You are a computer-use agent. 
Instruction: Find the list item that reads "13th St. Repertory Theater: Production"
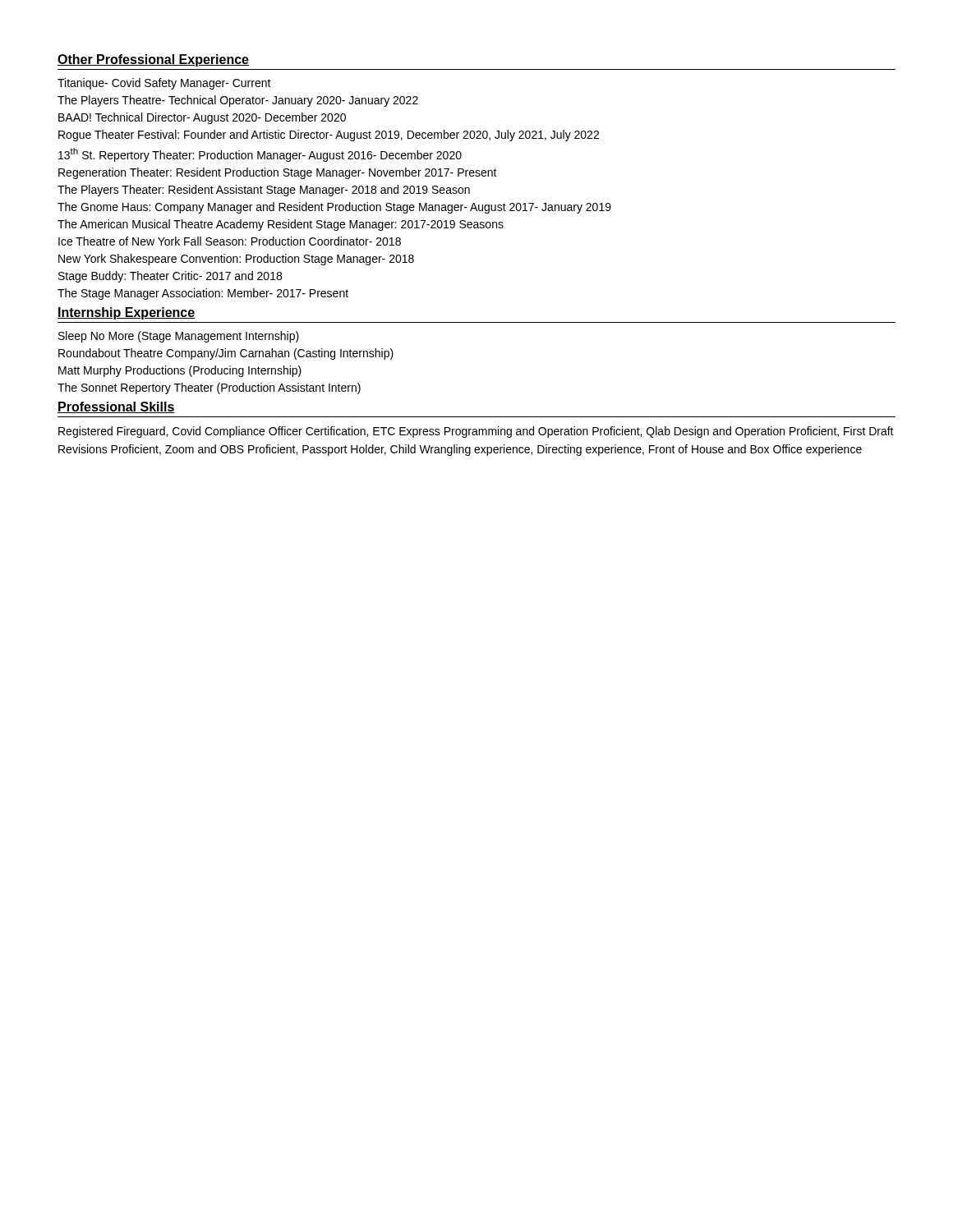[x=260, y=153]
